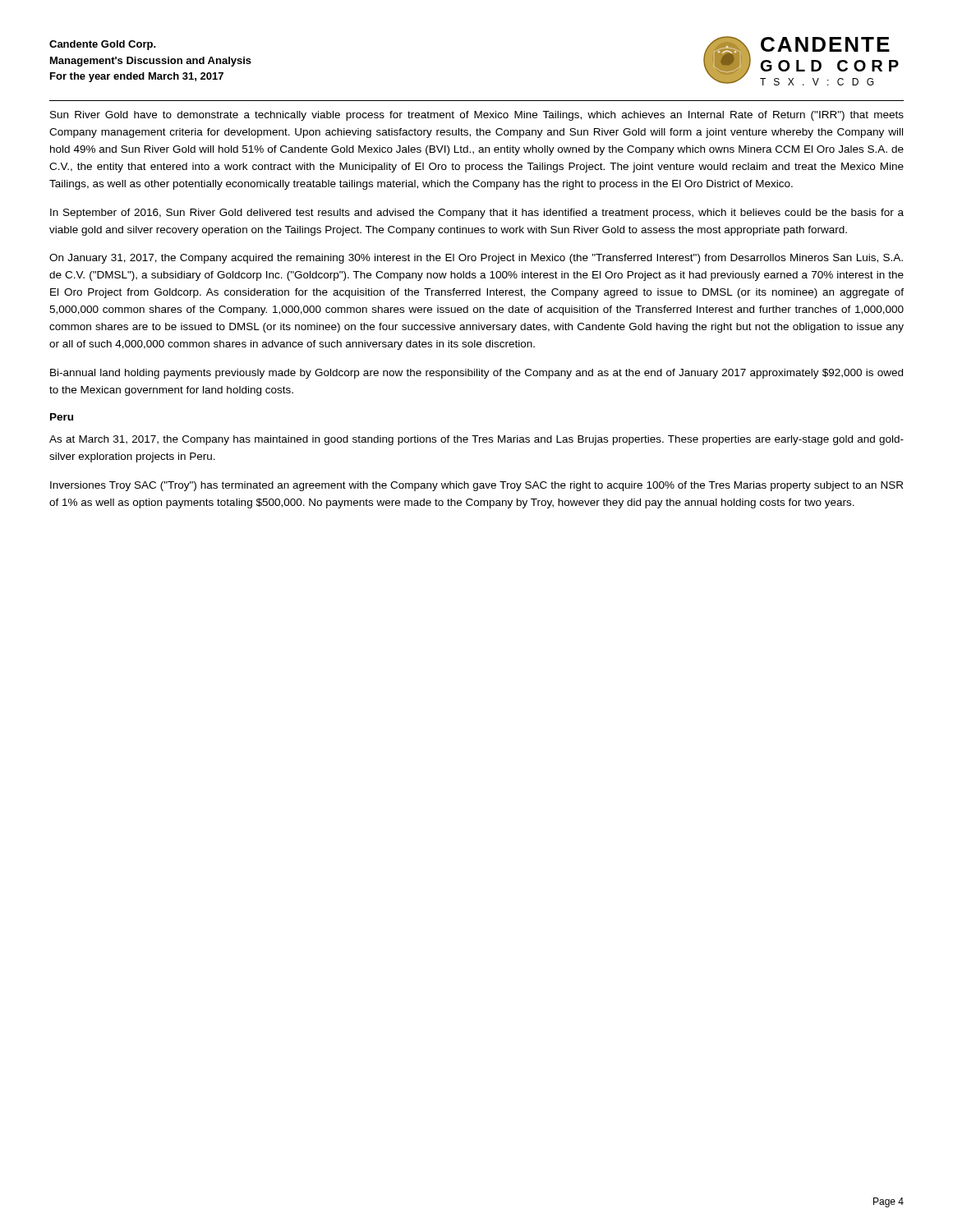This screenshot has width=953, height=1232.
Task: Locate the block of text that opens with "Inversiones Troy SAC ("Troy") has terminated an agreement"
Action: point(476,493)
